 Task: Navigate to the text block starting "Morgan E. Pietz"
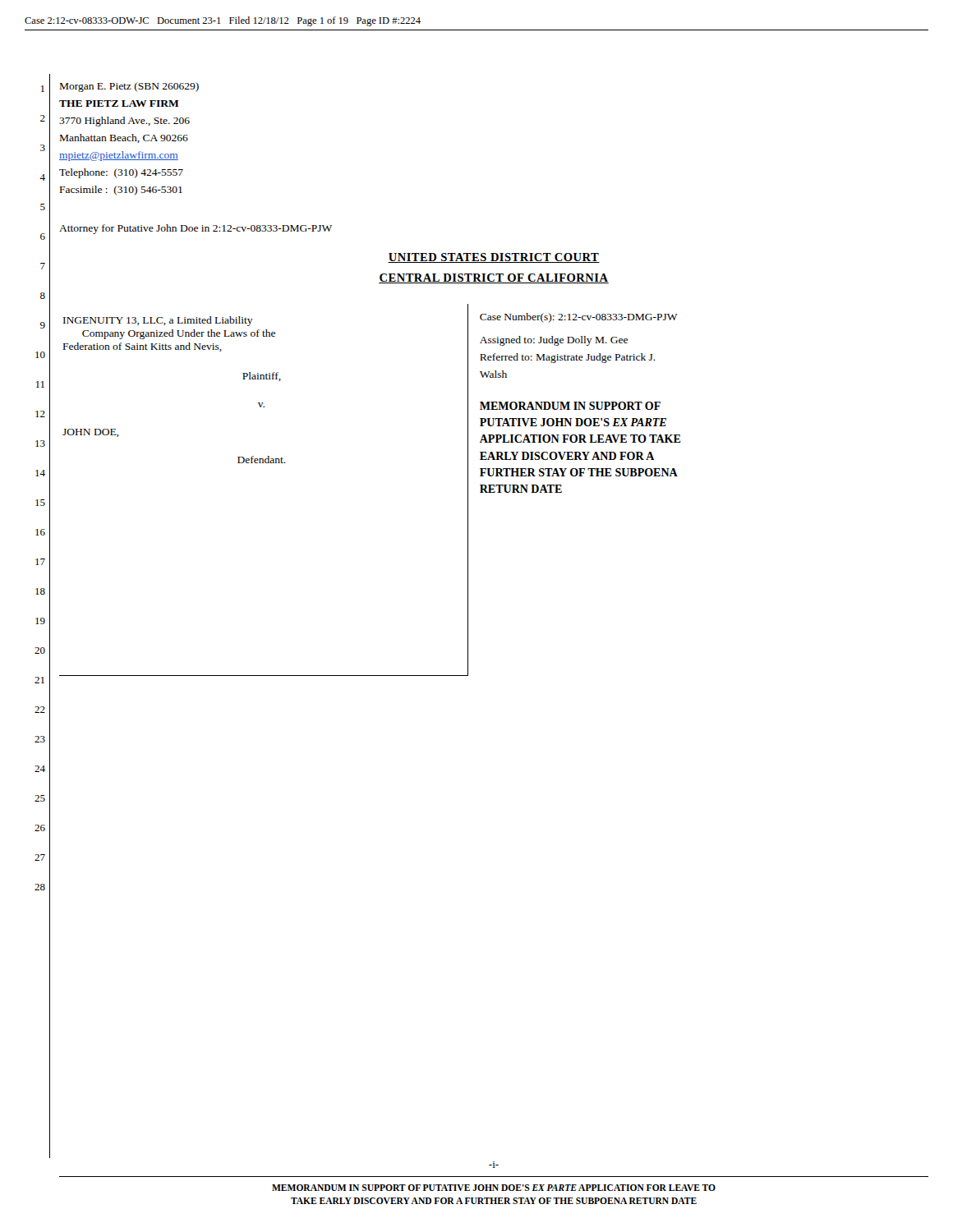[129, 87]
